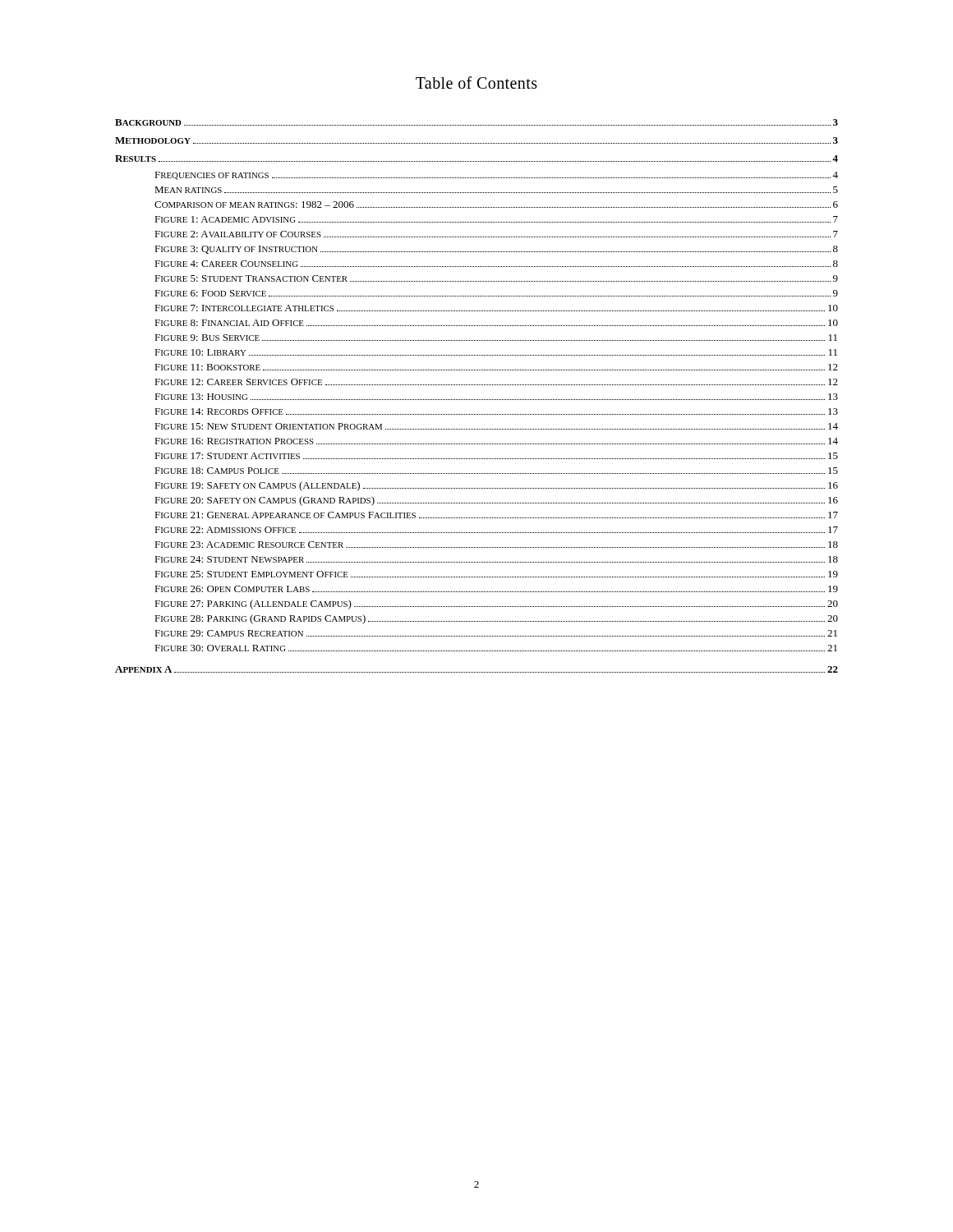Locate the text "FIGURE 7: INTERCOLLEGIATE ATHLETICS 10"
953x1232 pixels.
tap(496, 308)
